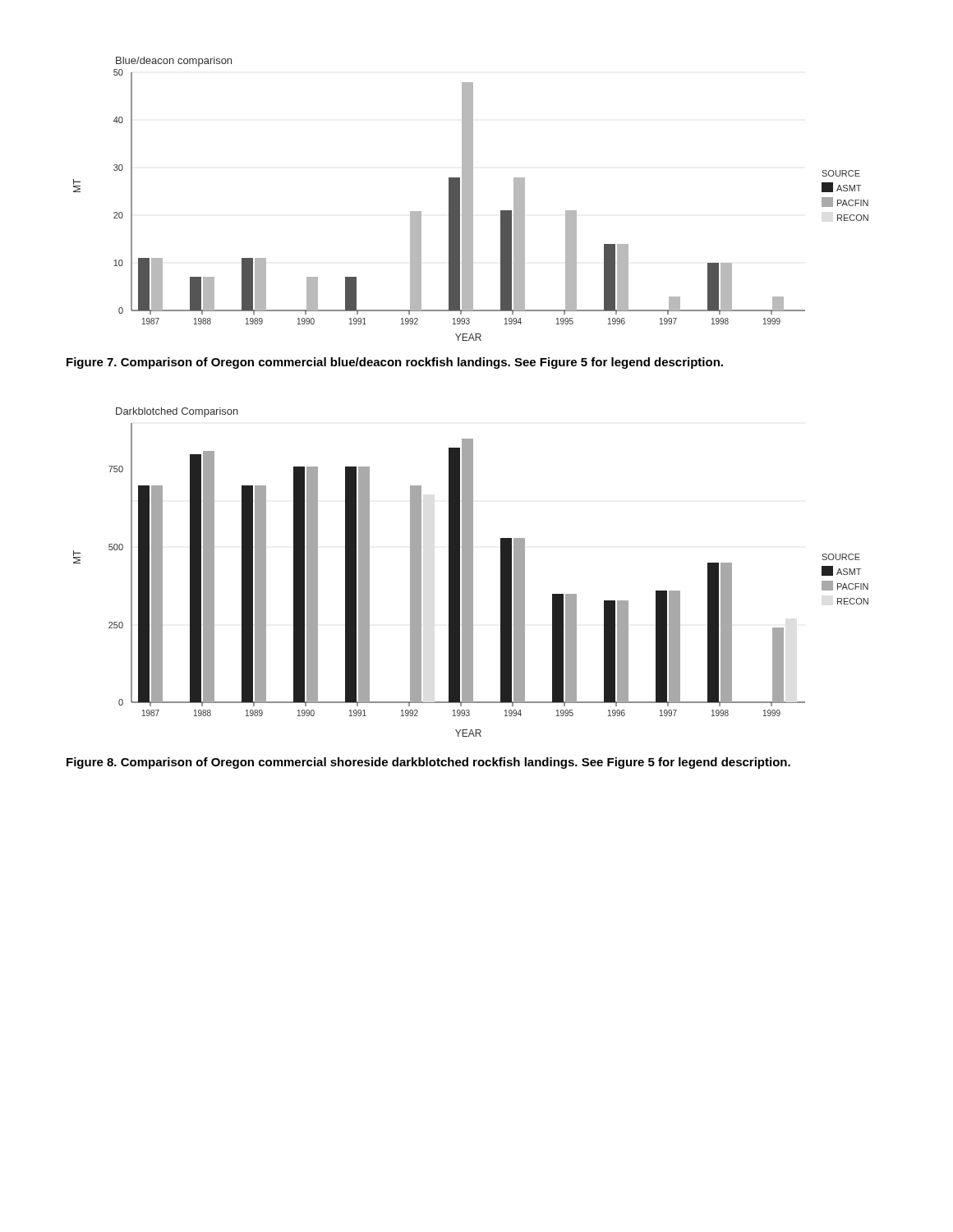This screenshot has width=953, height=1232.
Task: Locate the caption that reads "Figure 8. Comparison of Oregon"
Action: pyautogui.click(x=476, y=762)
